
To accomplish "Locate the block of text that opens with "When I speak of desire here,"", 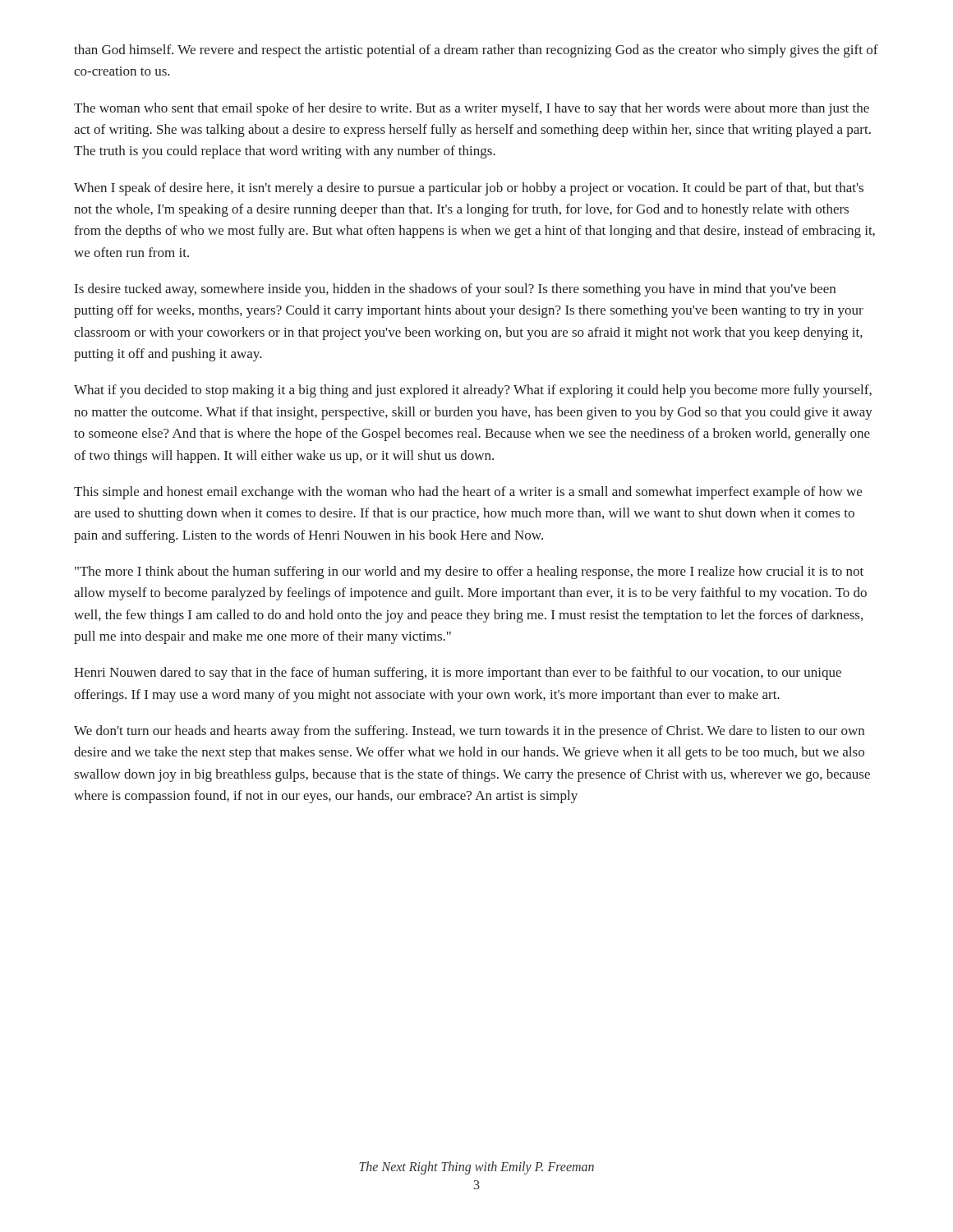I will 475,220.
